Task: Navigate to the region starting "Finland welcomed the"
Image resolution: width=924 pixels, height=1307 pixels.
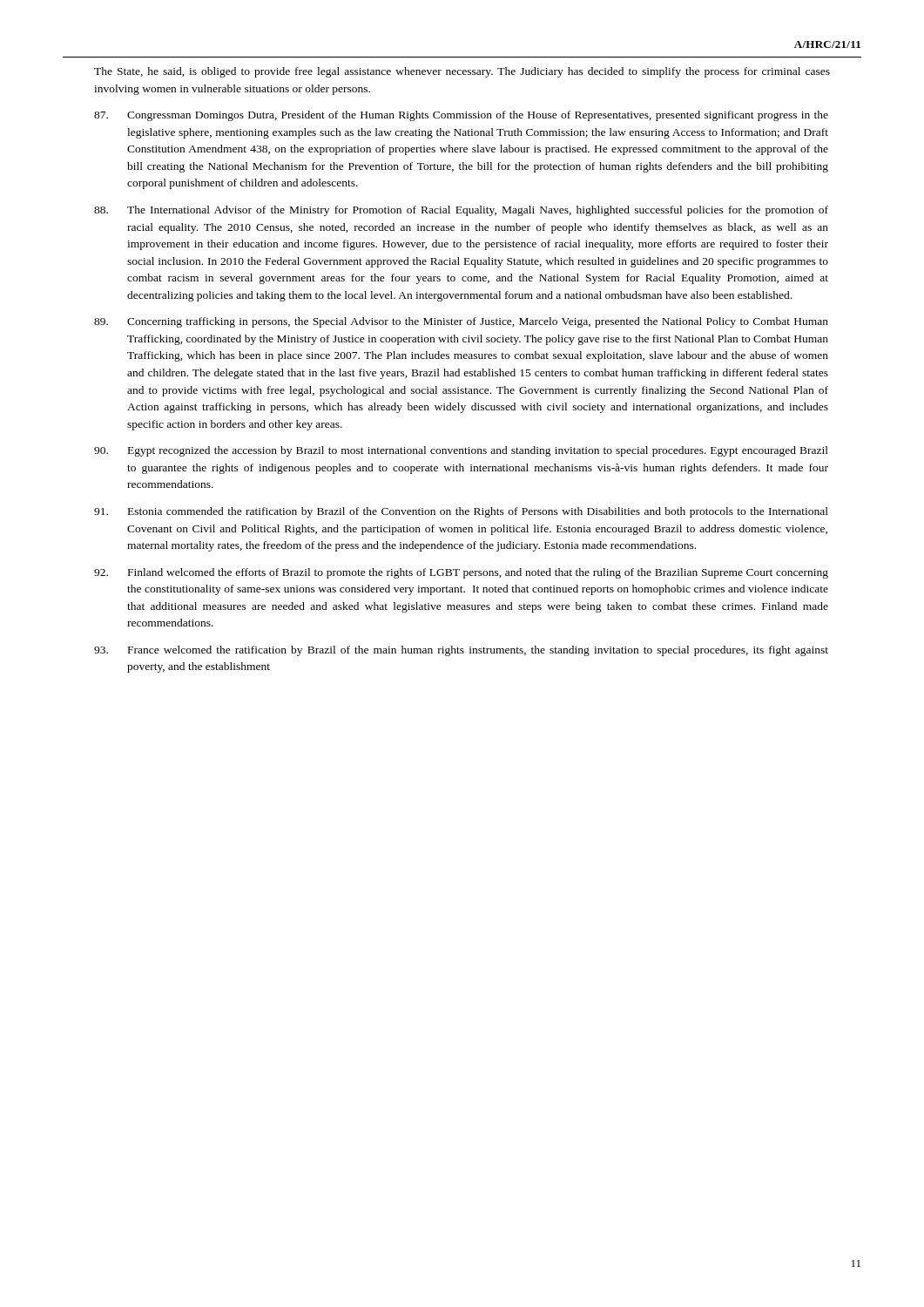Action: [461, 597]
